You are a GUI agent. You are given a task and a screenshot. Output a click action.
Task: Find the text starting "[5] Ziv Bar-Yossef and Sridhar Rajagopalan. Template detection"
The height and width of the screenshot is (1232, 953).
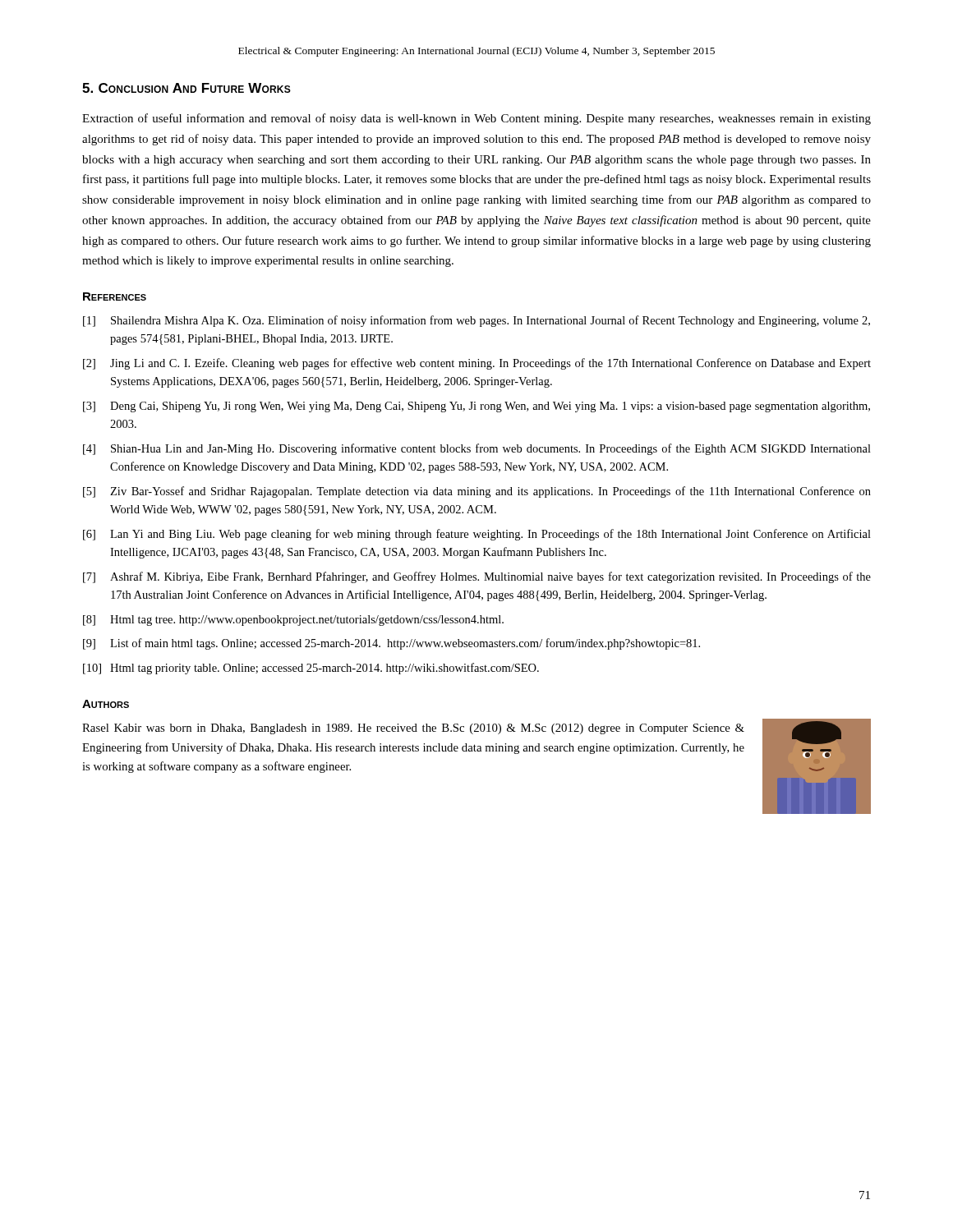point(476,500)
